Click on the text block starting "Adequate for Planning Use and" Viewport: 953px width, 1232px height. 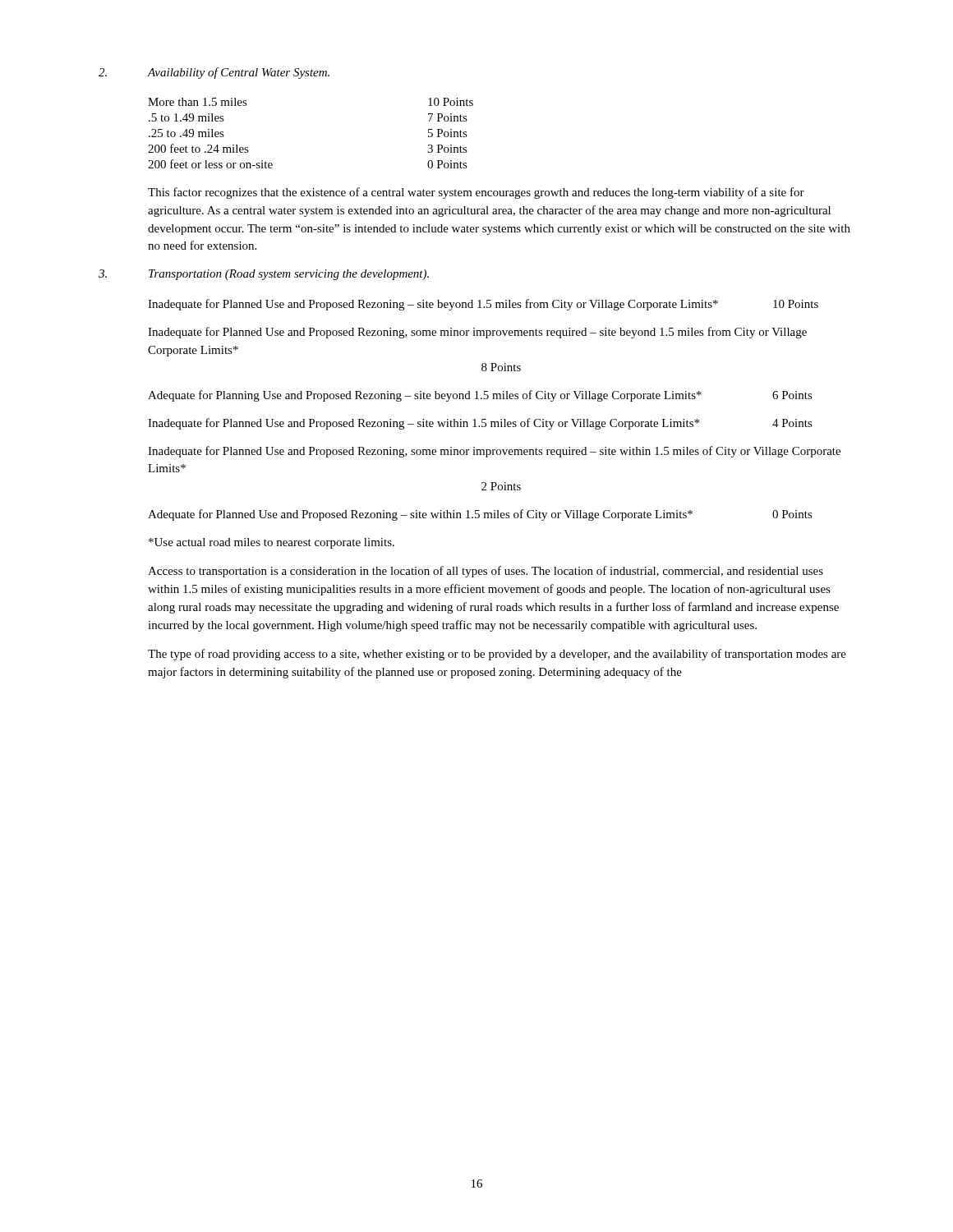[x=501, y=396]
